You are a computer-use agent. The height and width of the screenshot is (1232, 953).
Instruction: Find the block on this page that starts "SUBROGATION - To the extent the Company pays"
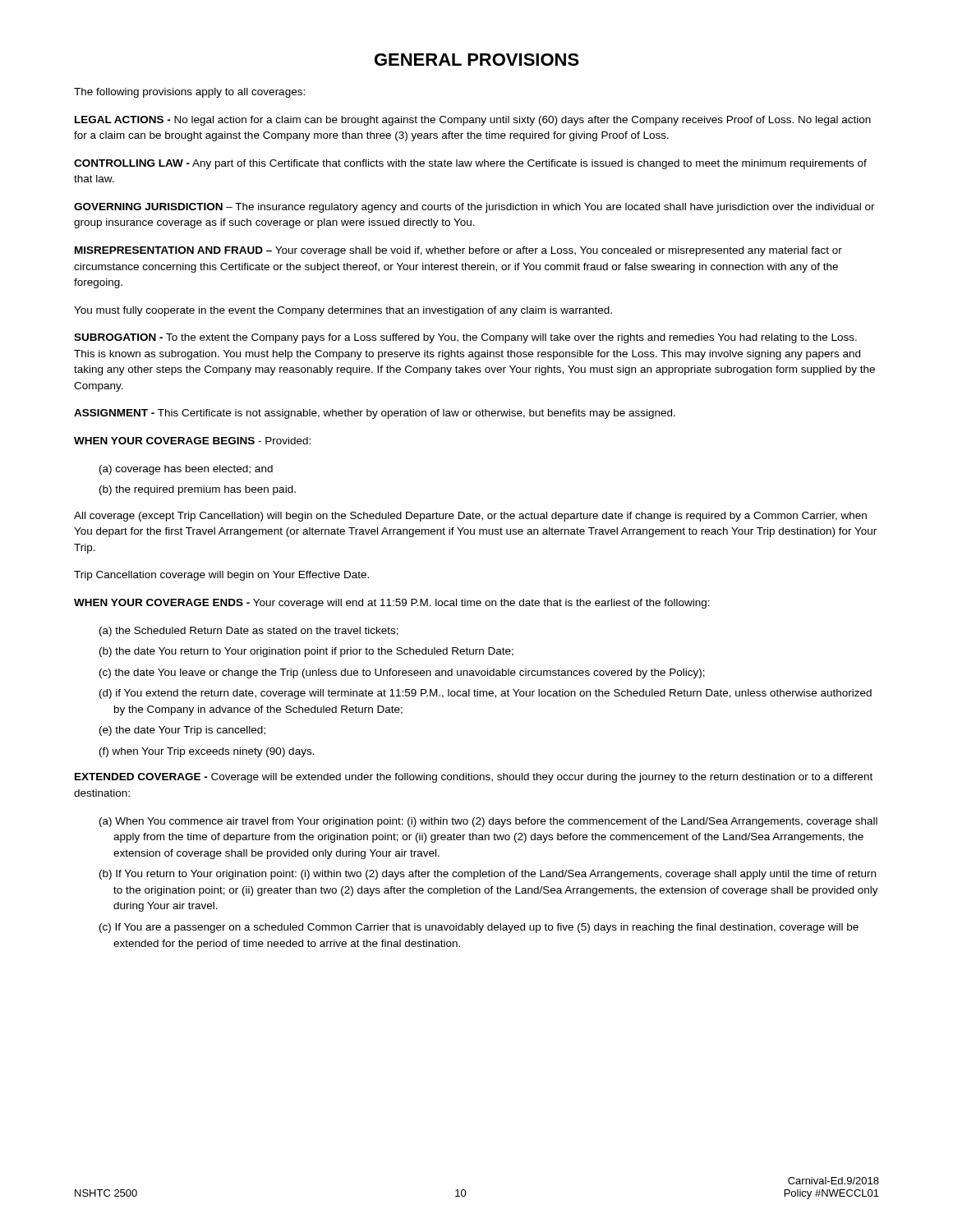point(475,361)
